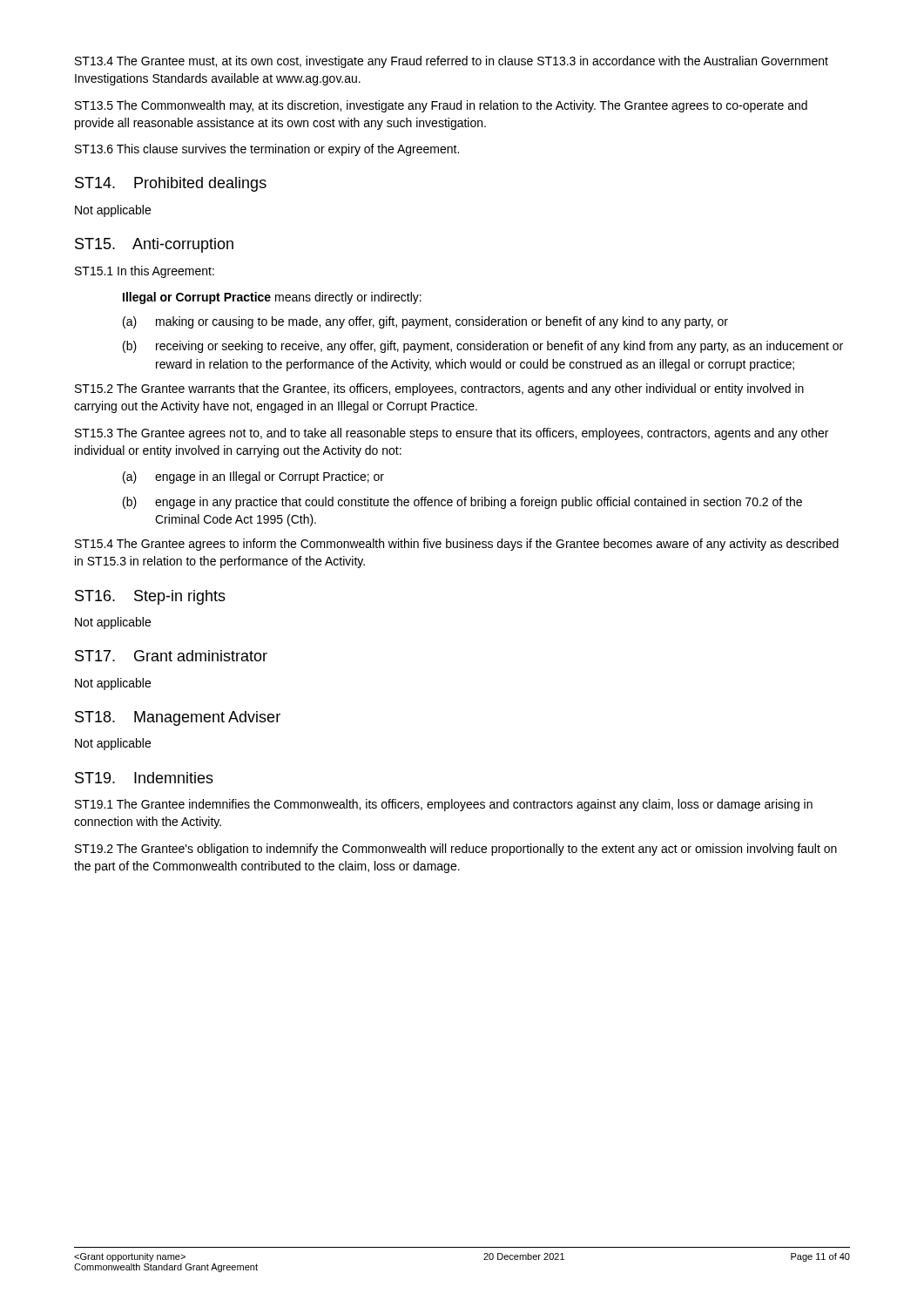Viewport: 924px width, 1307px height.
Task: Locate the block of text that opens with "Illegal or Corrupt Practice"
Action: [272, 298]
